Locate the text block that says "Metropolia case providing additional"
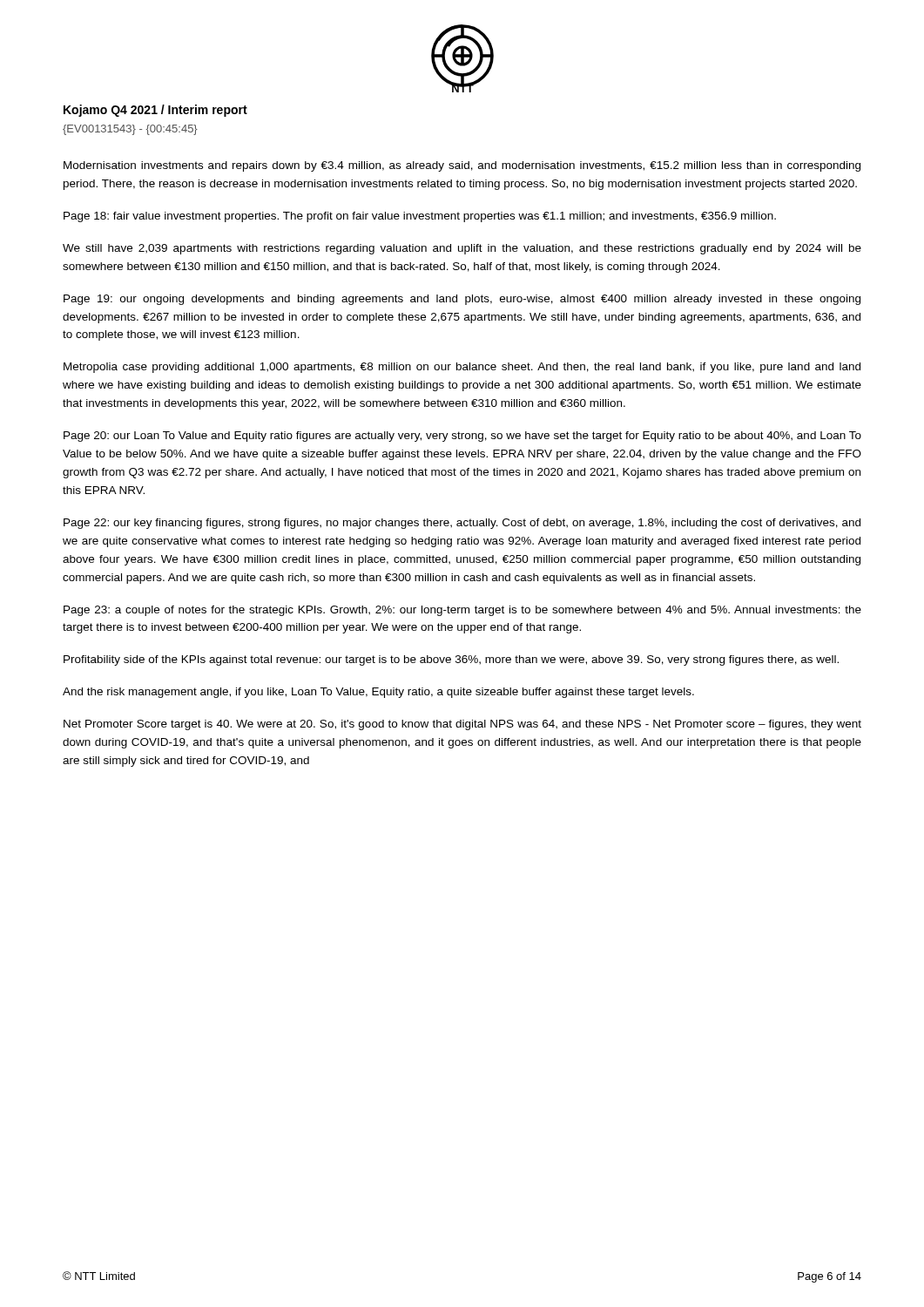The image size is (924, 1307). tap(462, 385)
